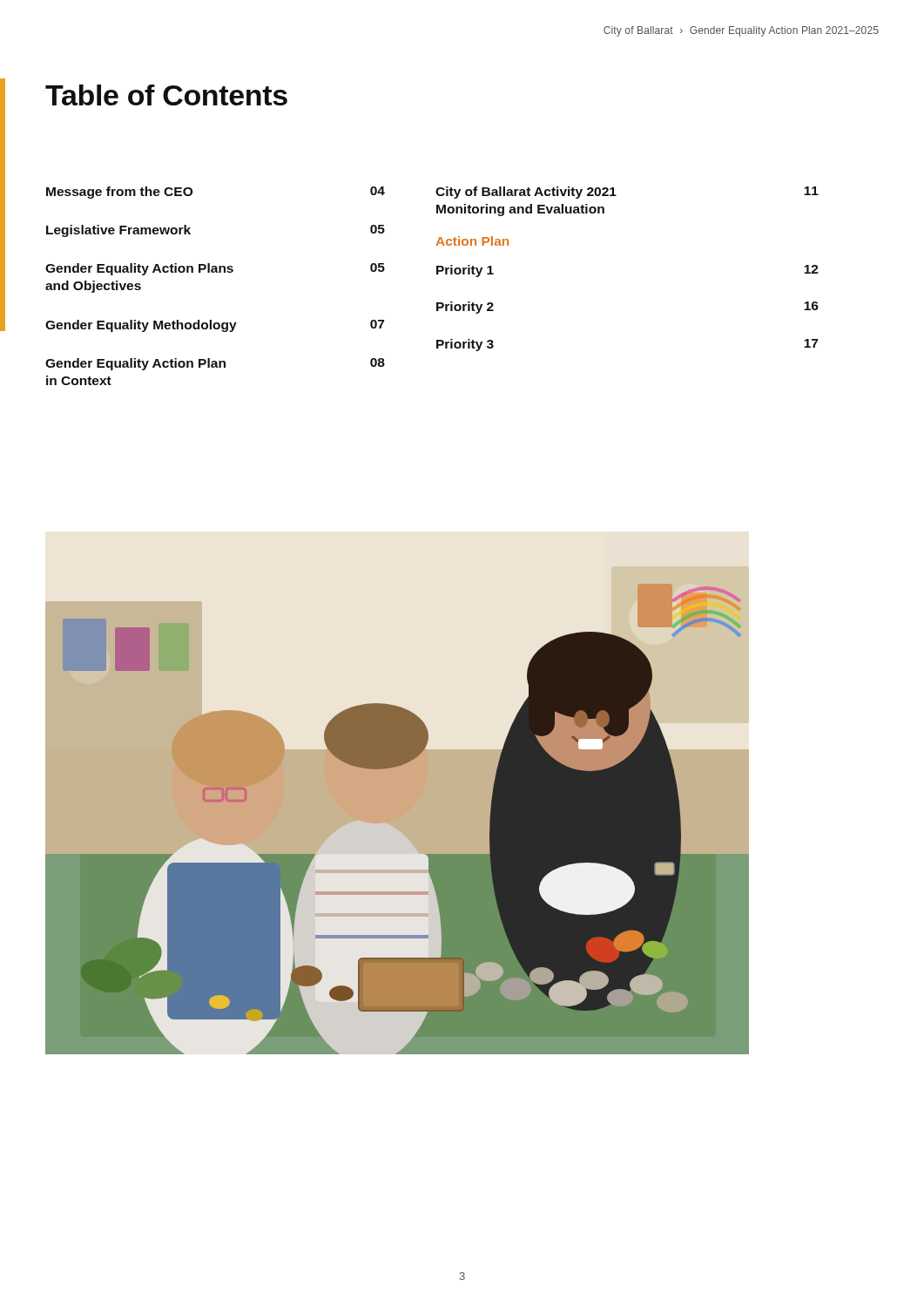Click on the list item that reads "City of Ballarat Activity 2021Monitoring and"
Screen dimensions: 1307x924
point(519,192)
